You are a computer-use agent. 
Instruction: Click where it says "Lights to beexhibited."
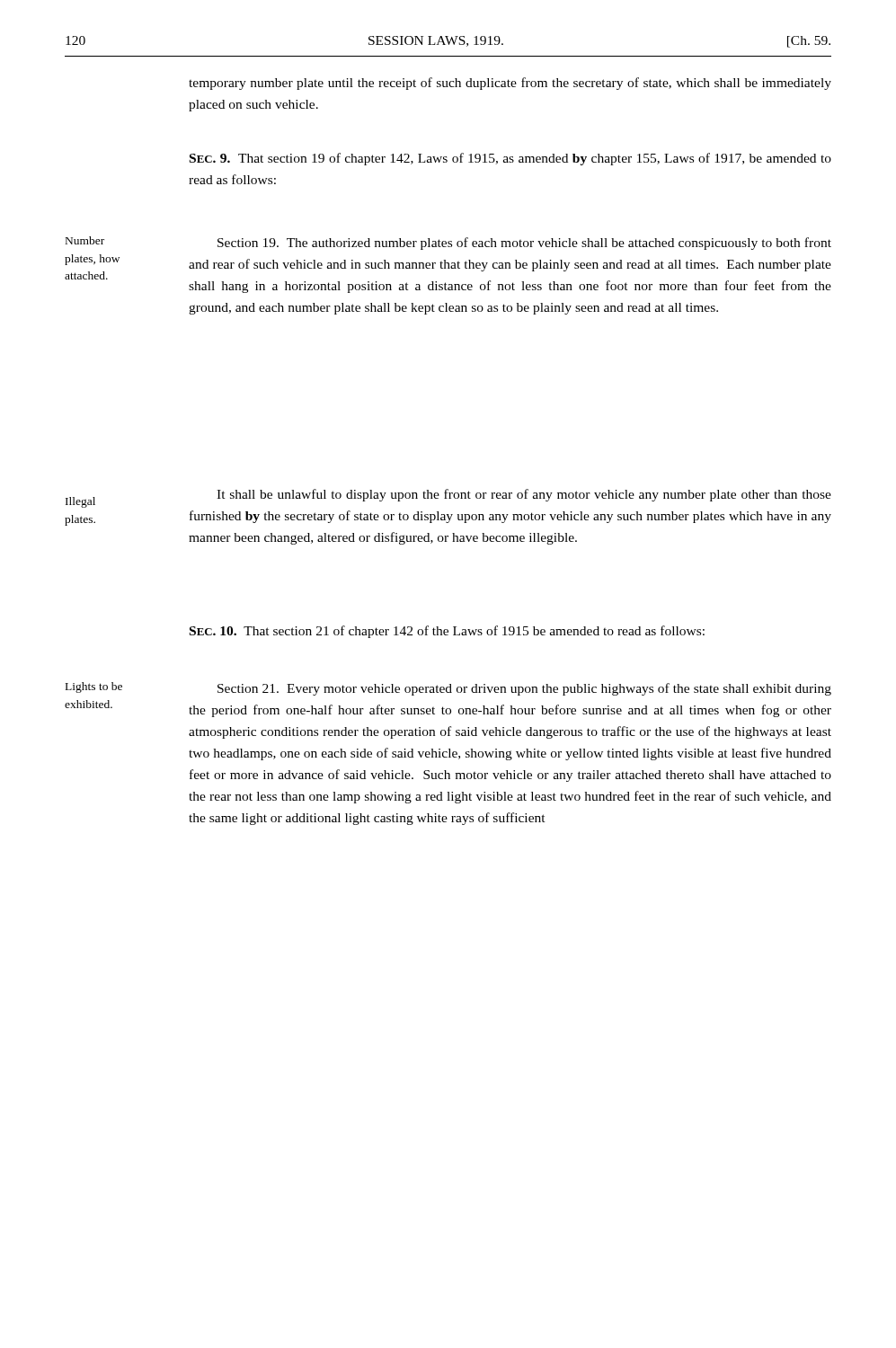click(122, 695)
